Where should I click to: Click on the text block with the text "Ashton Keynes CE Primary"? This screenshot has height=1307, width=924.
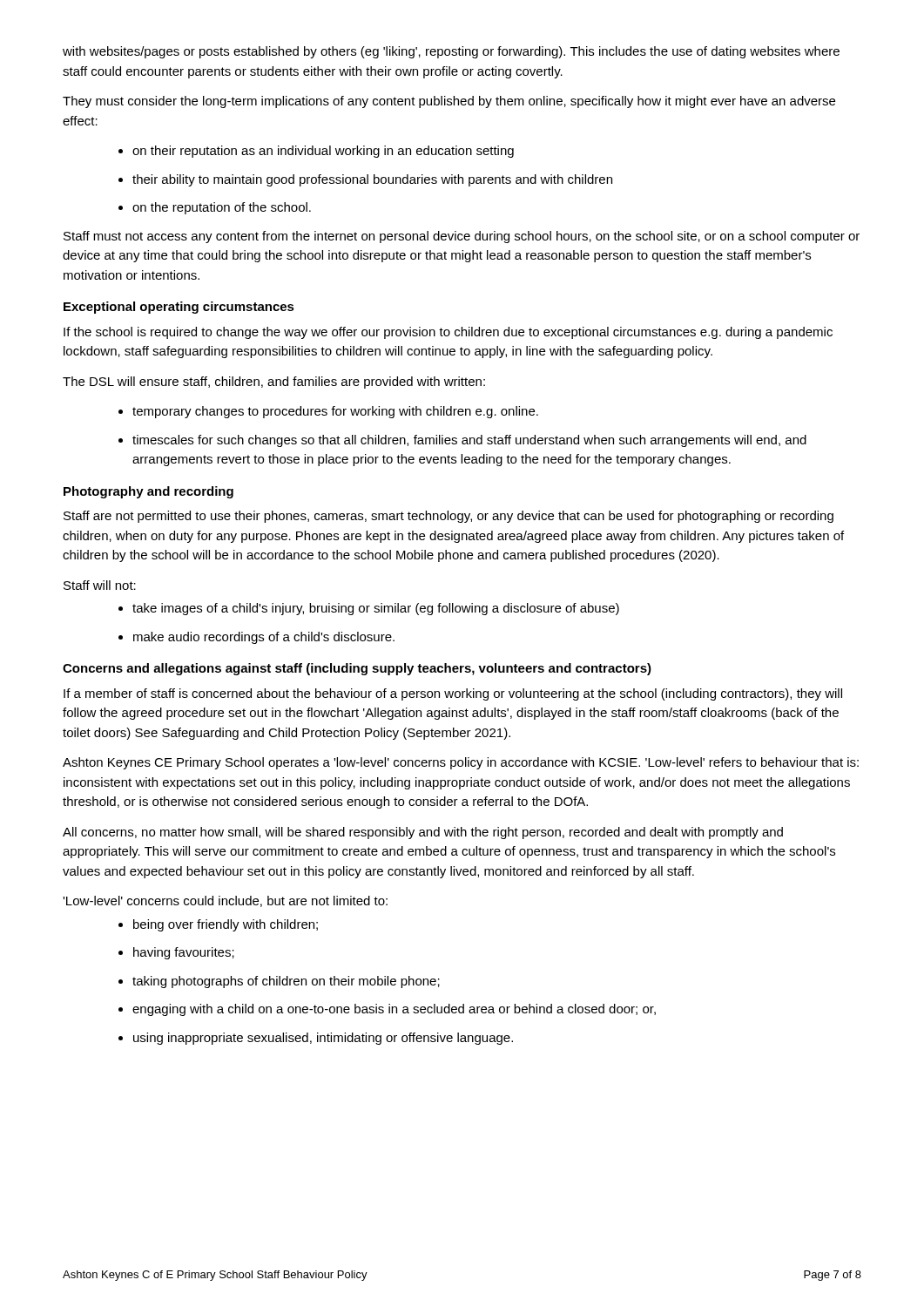[462, 782]
